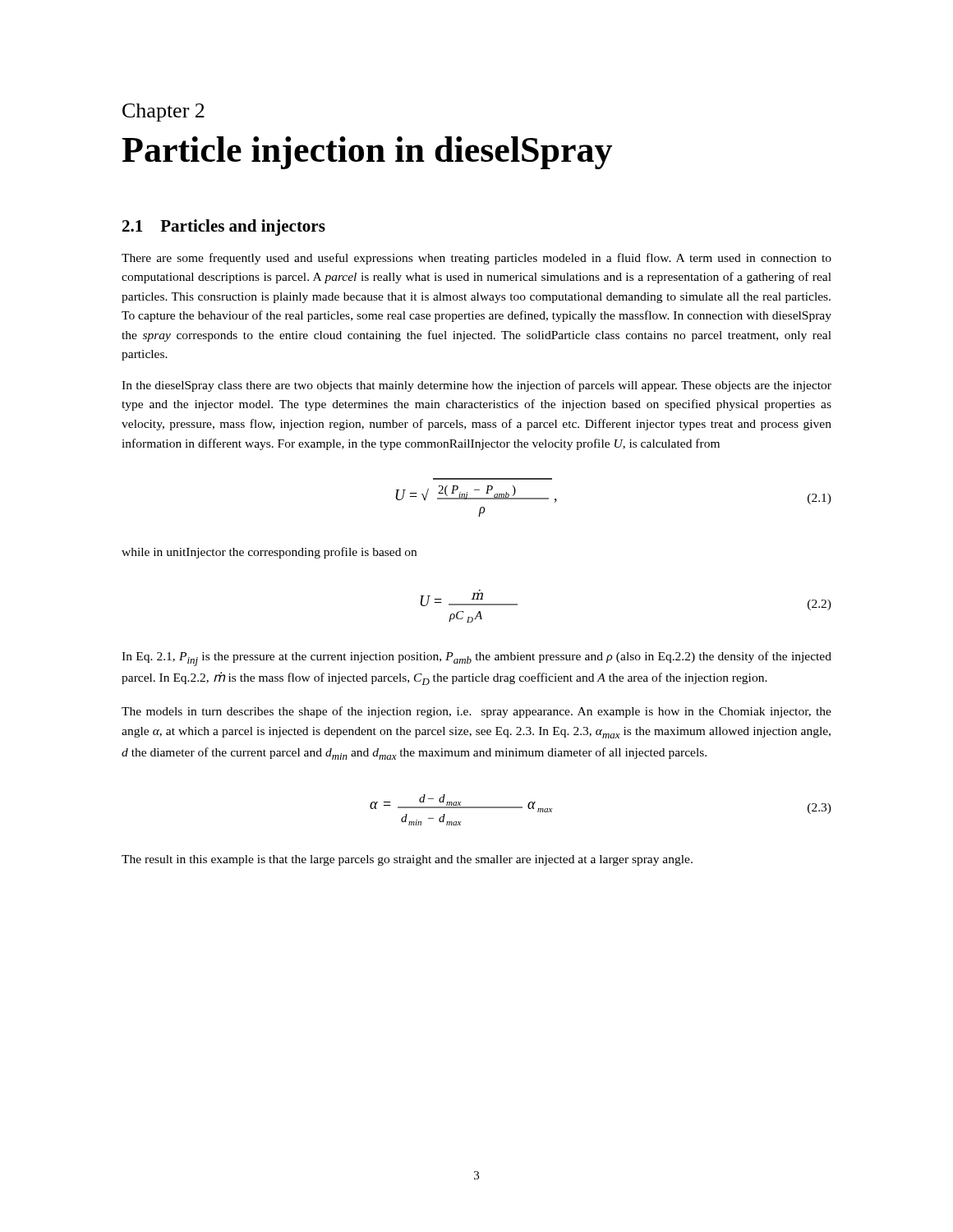Viewport: 953px width, 1232px height.
Task: Point to the region starting "There are some frequently used and useful expressions"
Action: coord(476,306)
